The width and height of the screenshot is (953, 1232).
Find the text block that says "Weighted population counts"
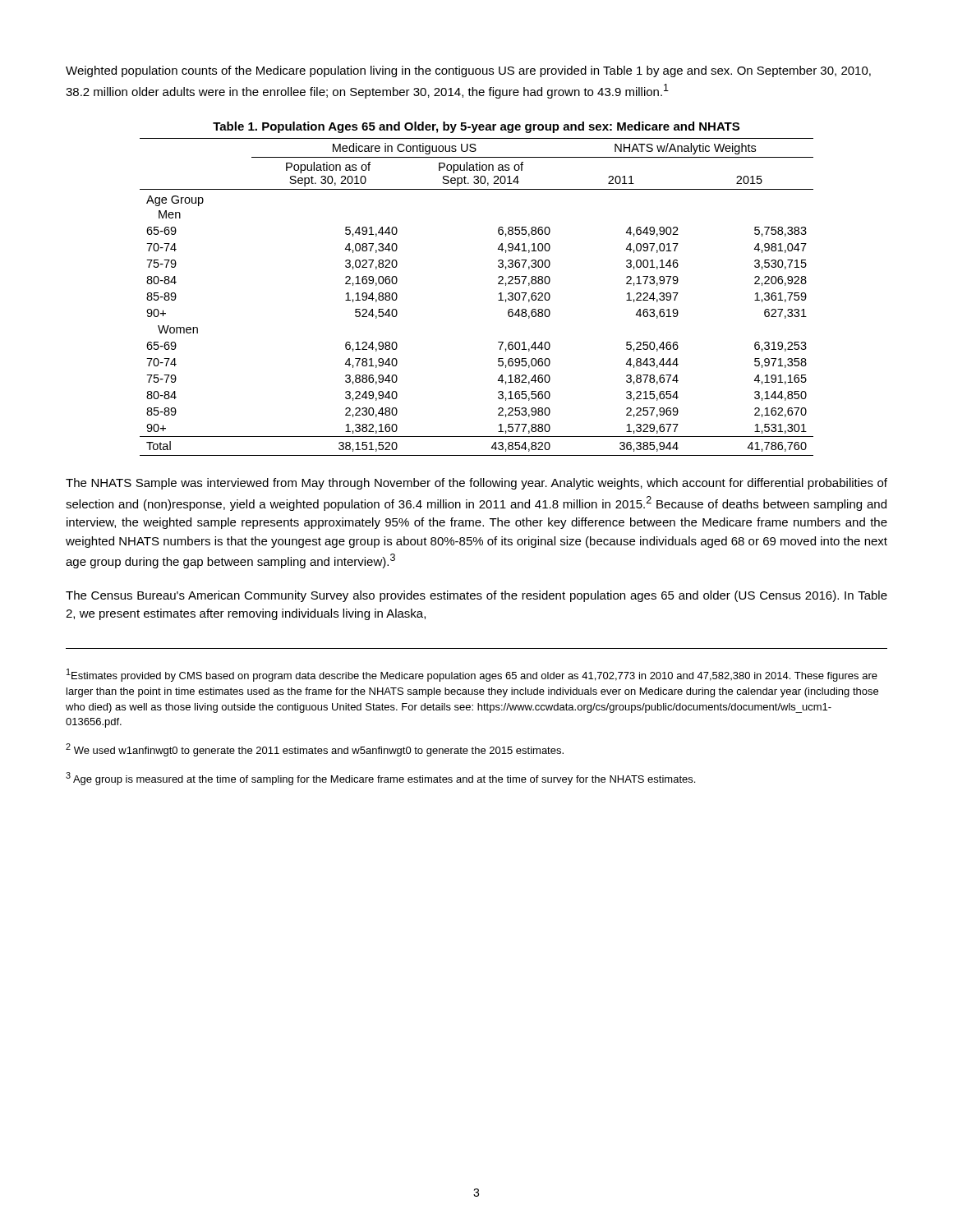[x=476, y=81]
